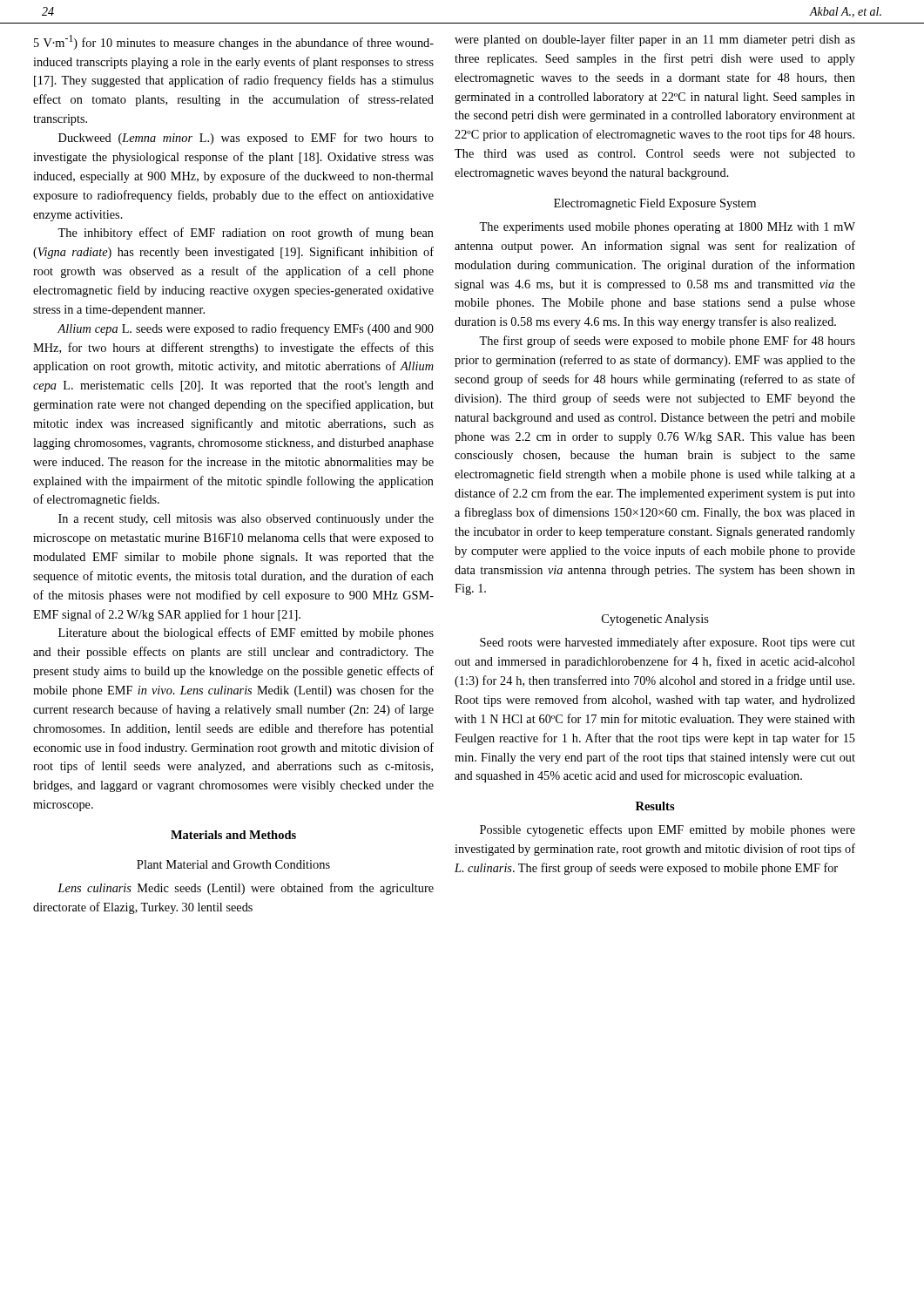Click the passage that begins "Allium cepa L. seeds"
The width and height of the screenshot is (924, 1307).
pos(233,415)
